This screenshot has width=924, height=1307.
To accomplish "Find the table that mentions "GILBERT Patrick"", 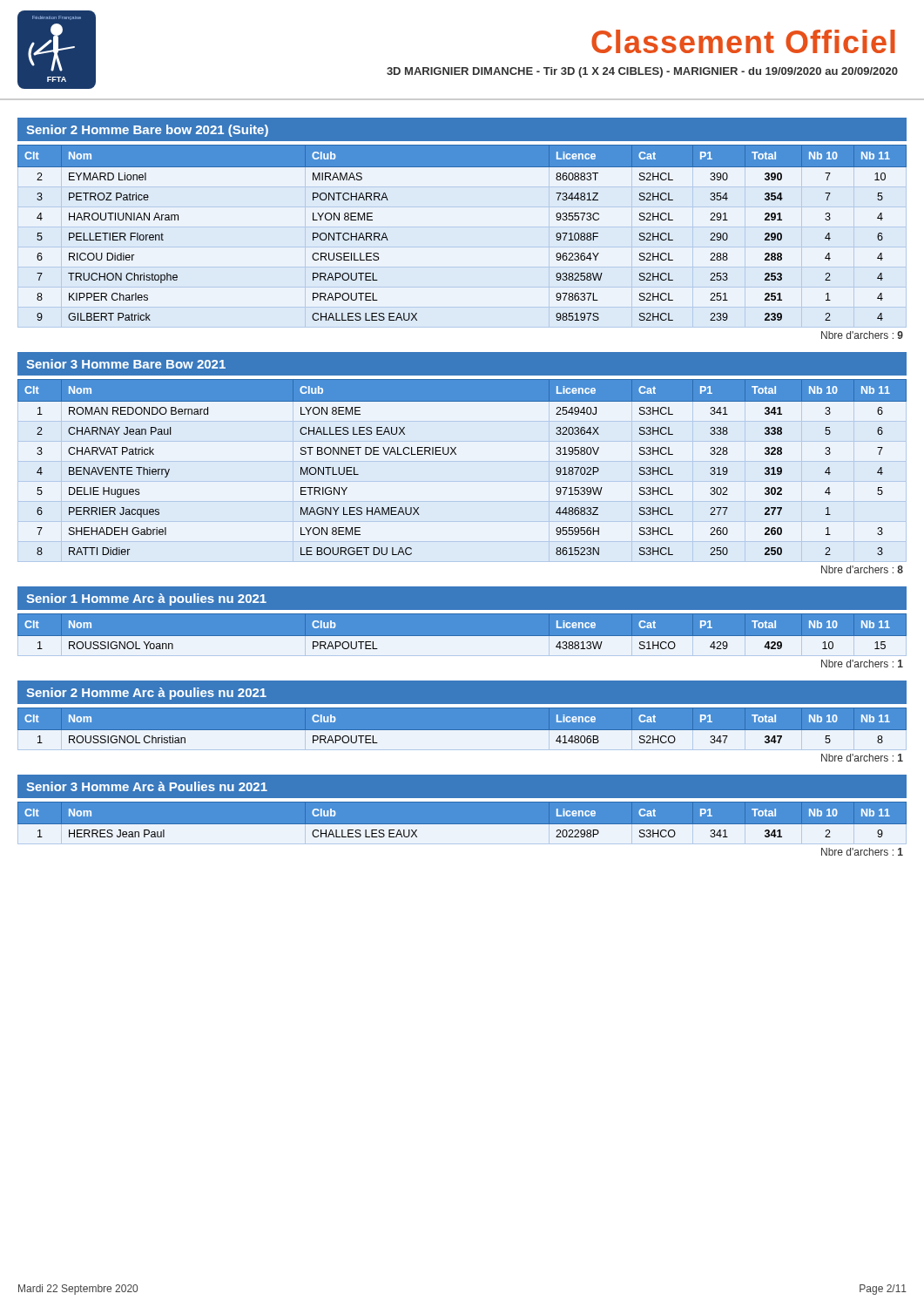I will (462, 236).
